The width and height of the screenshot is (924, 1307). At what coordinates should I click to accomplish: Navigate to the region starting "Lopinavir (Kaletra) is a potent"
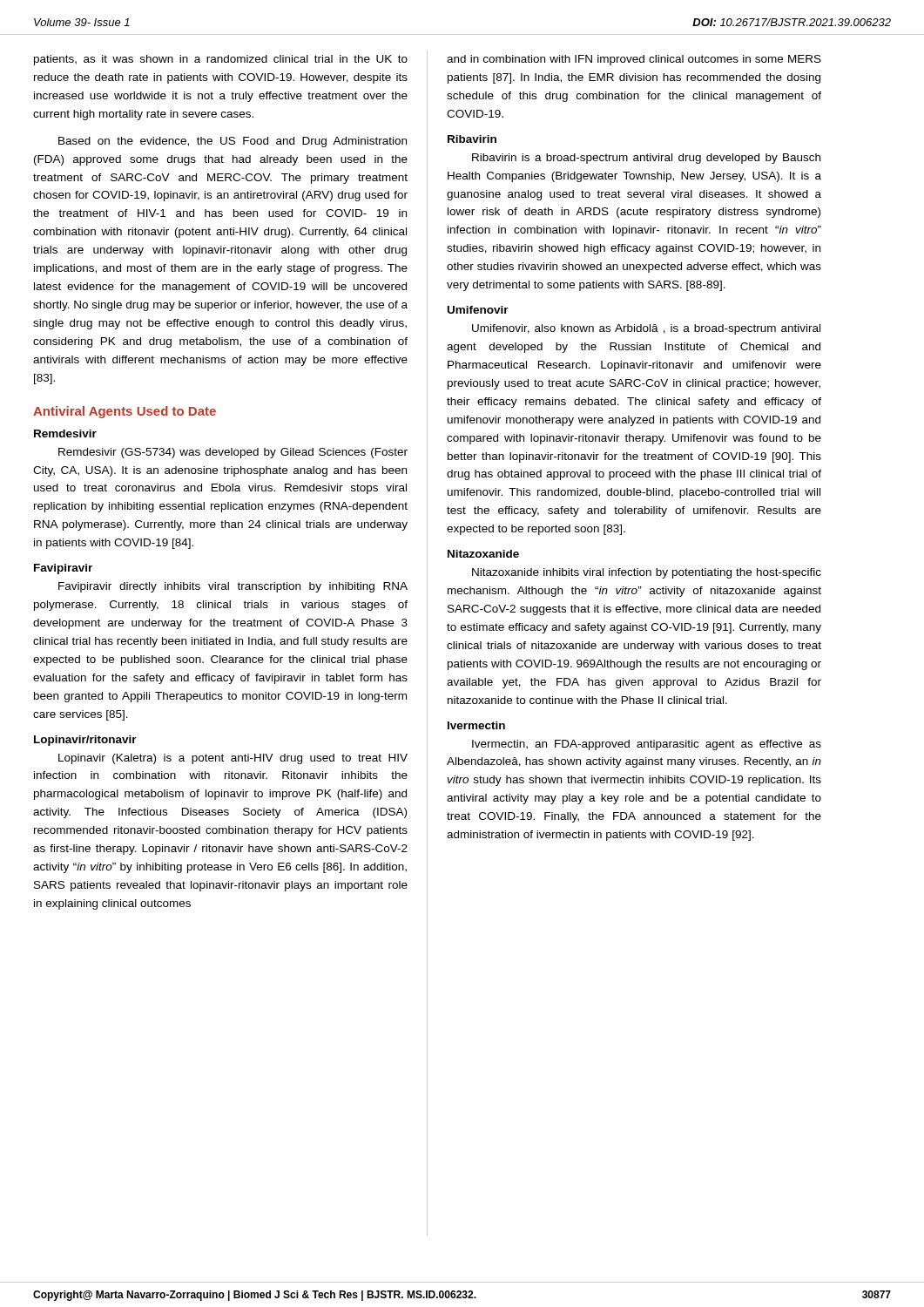coord(220,831)
